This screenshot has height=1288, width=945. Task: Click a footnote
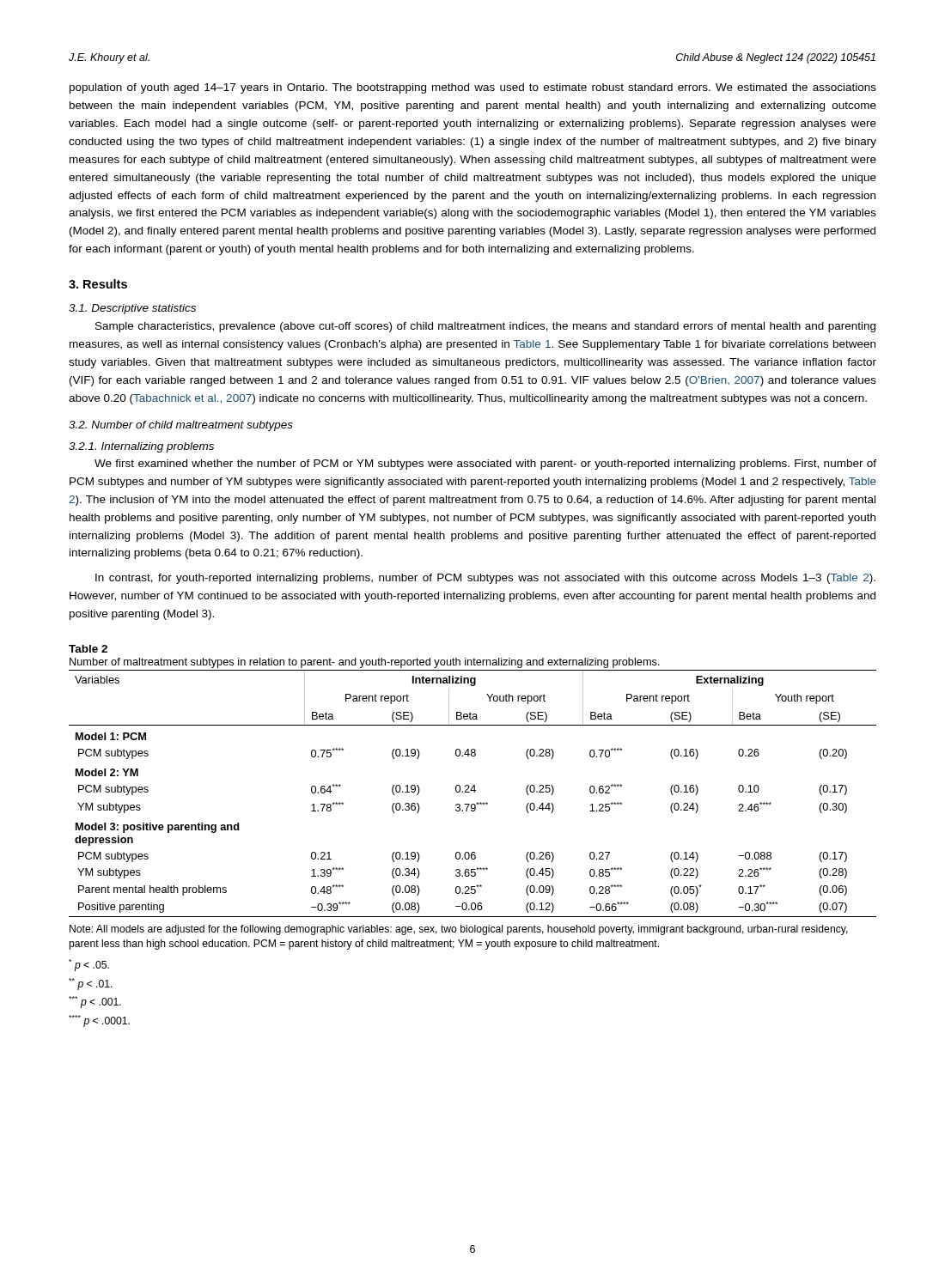click(100, 992)
